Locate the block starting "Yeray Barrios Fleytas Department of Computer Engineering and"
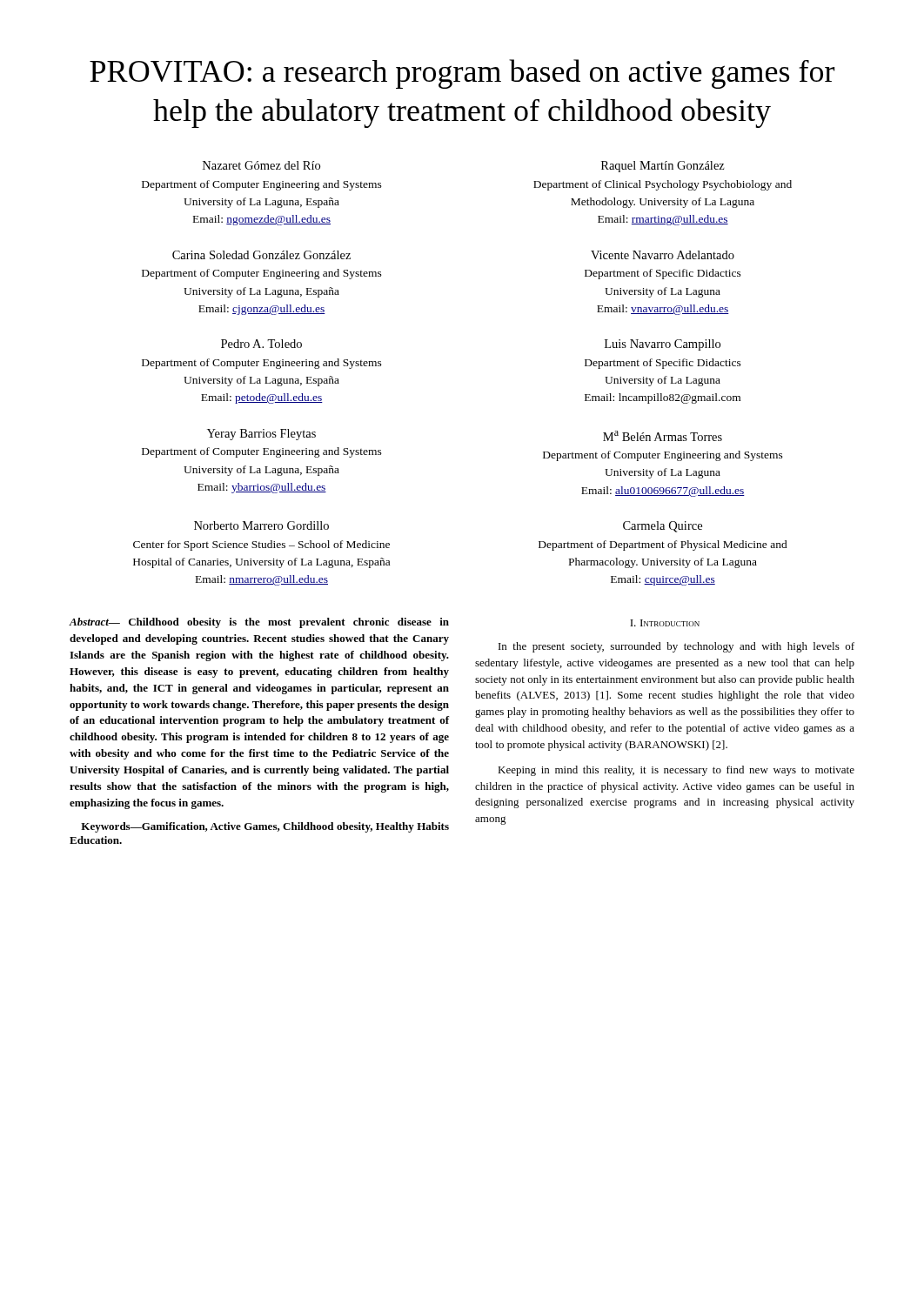Screen dimensions: 1305x924 click(261, 460)
